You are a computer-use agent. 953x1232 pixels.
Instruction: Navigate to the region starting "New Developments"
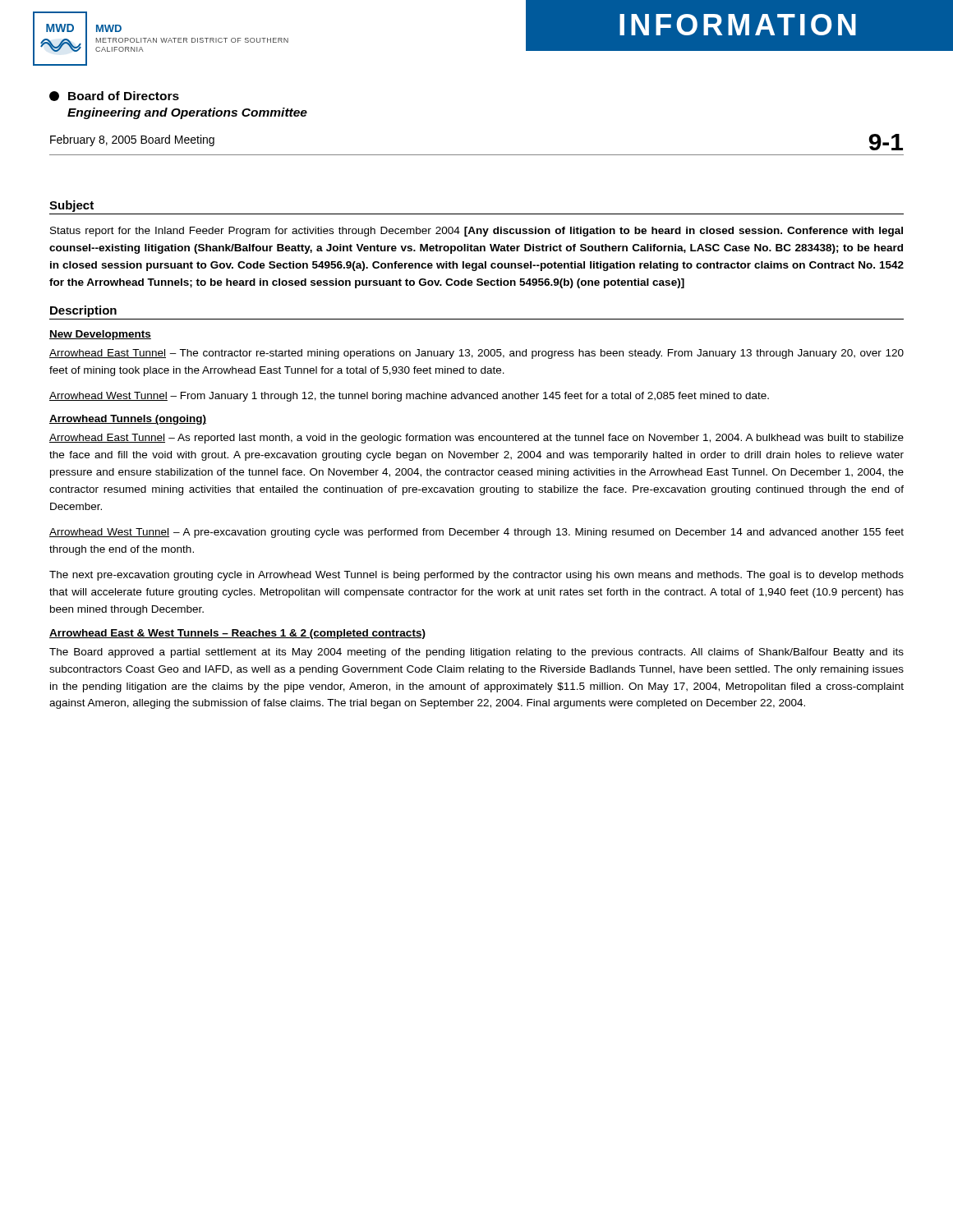click(100, 334)
